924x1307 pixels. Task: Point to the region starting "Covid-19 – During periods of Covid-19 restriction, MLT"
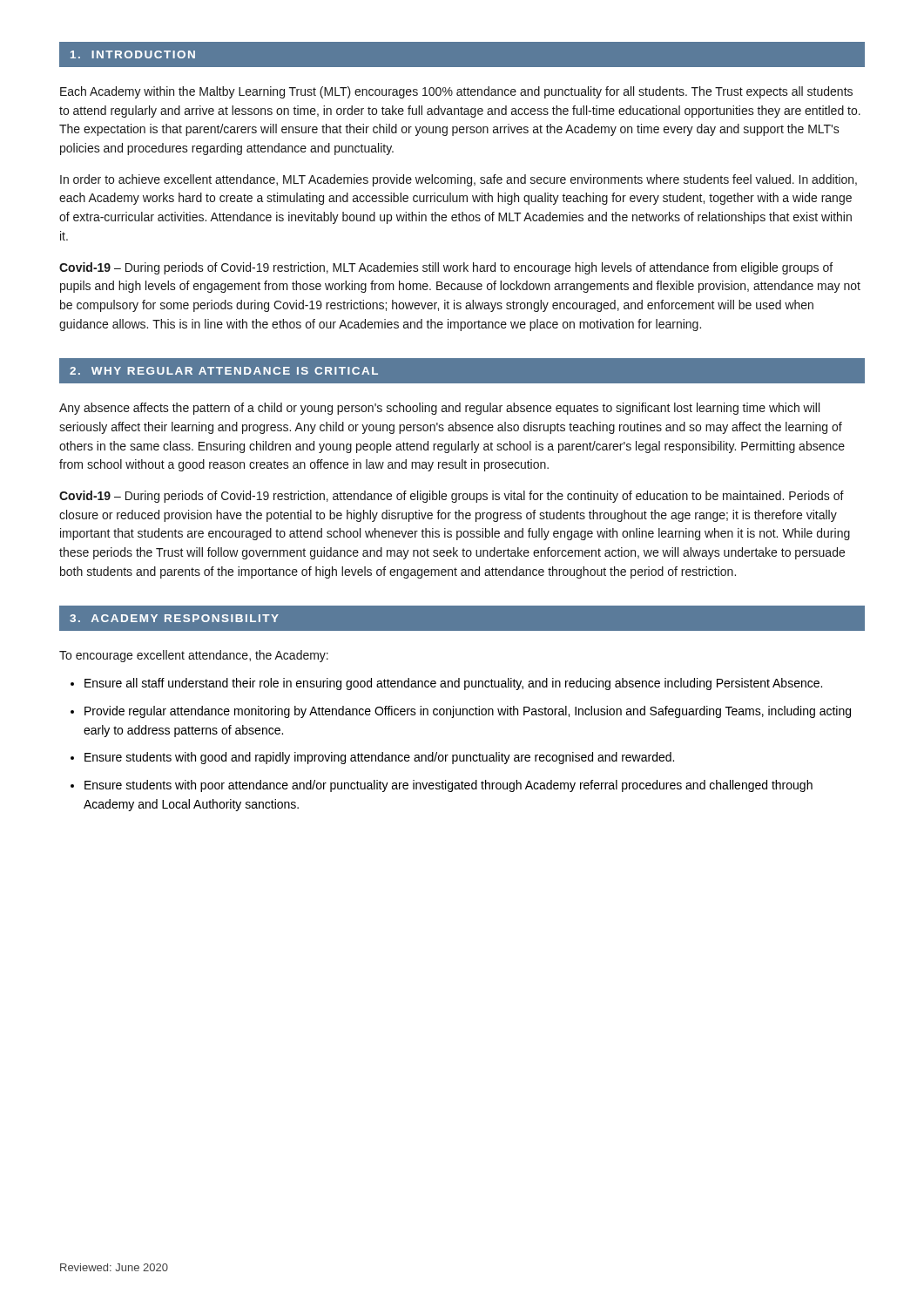pyautogui.click(x=460, y=295)
